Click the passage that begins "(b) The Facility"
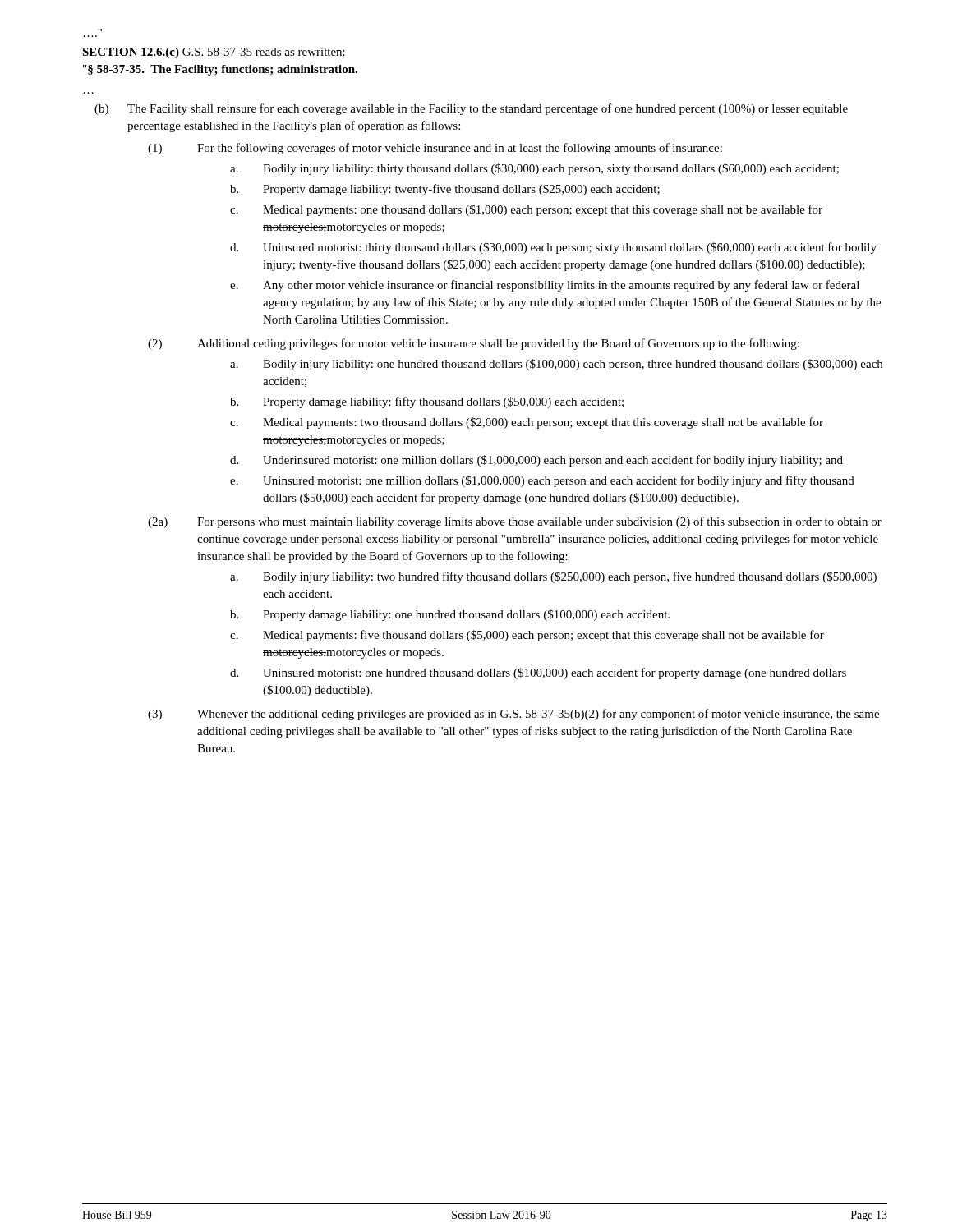The image size is (953, 1232). click(x=485, y=117)
